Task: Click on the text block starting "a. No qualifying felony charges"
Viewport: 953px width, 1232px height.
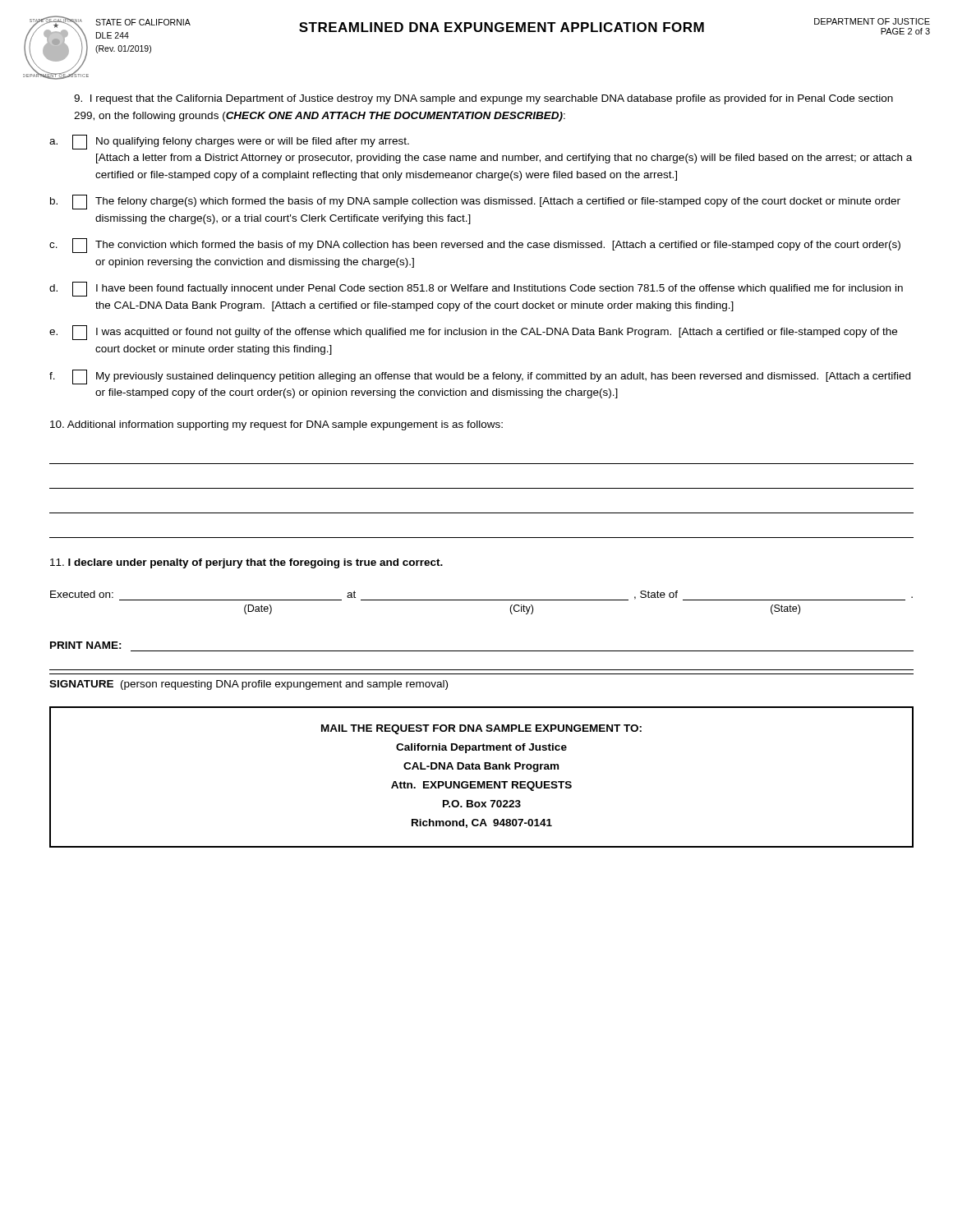Action: tap(481, 158)
